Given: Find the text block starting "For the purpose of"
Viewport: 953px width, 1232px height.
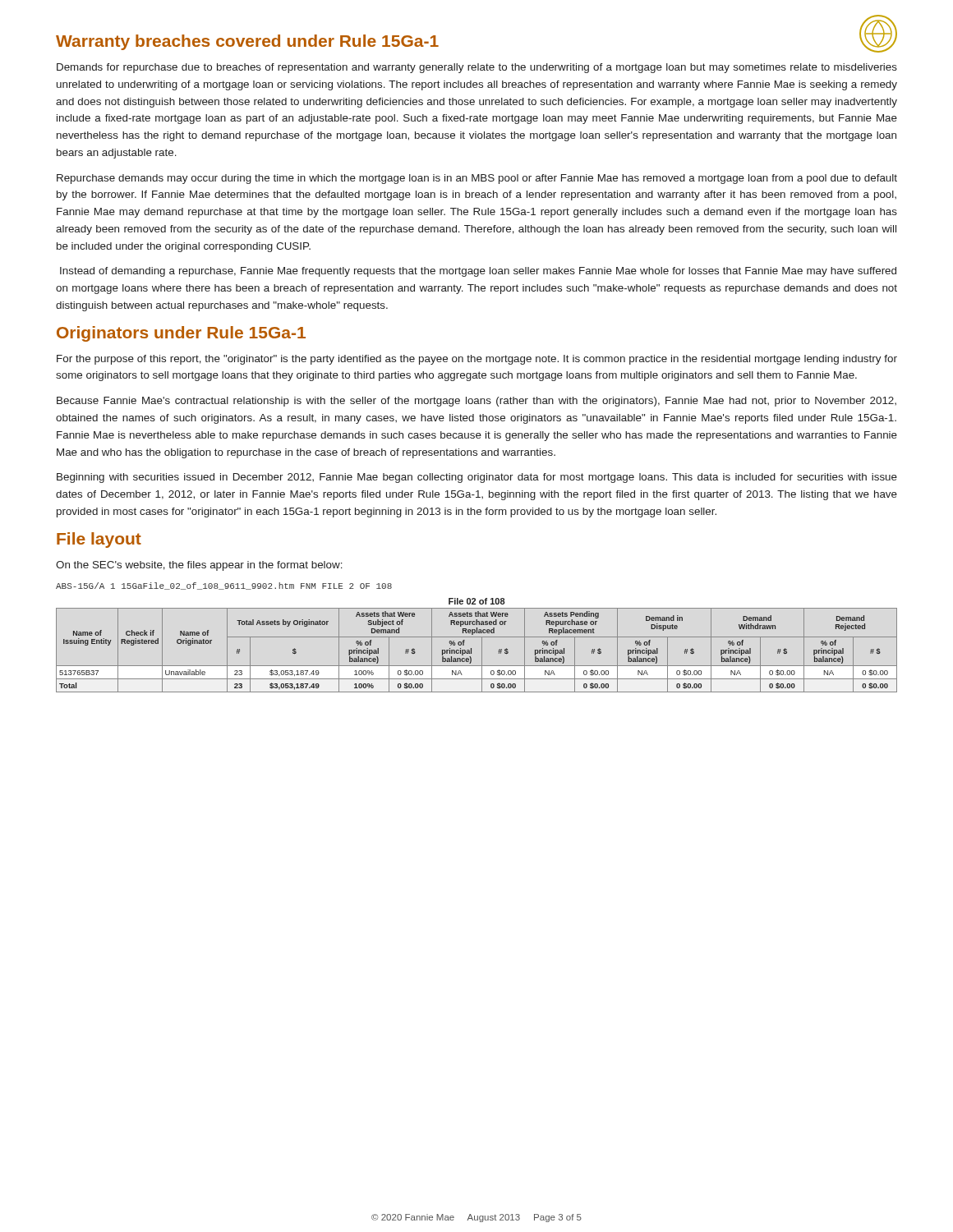Looking at the screenshot, I should 476,368.
